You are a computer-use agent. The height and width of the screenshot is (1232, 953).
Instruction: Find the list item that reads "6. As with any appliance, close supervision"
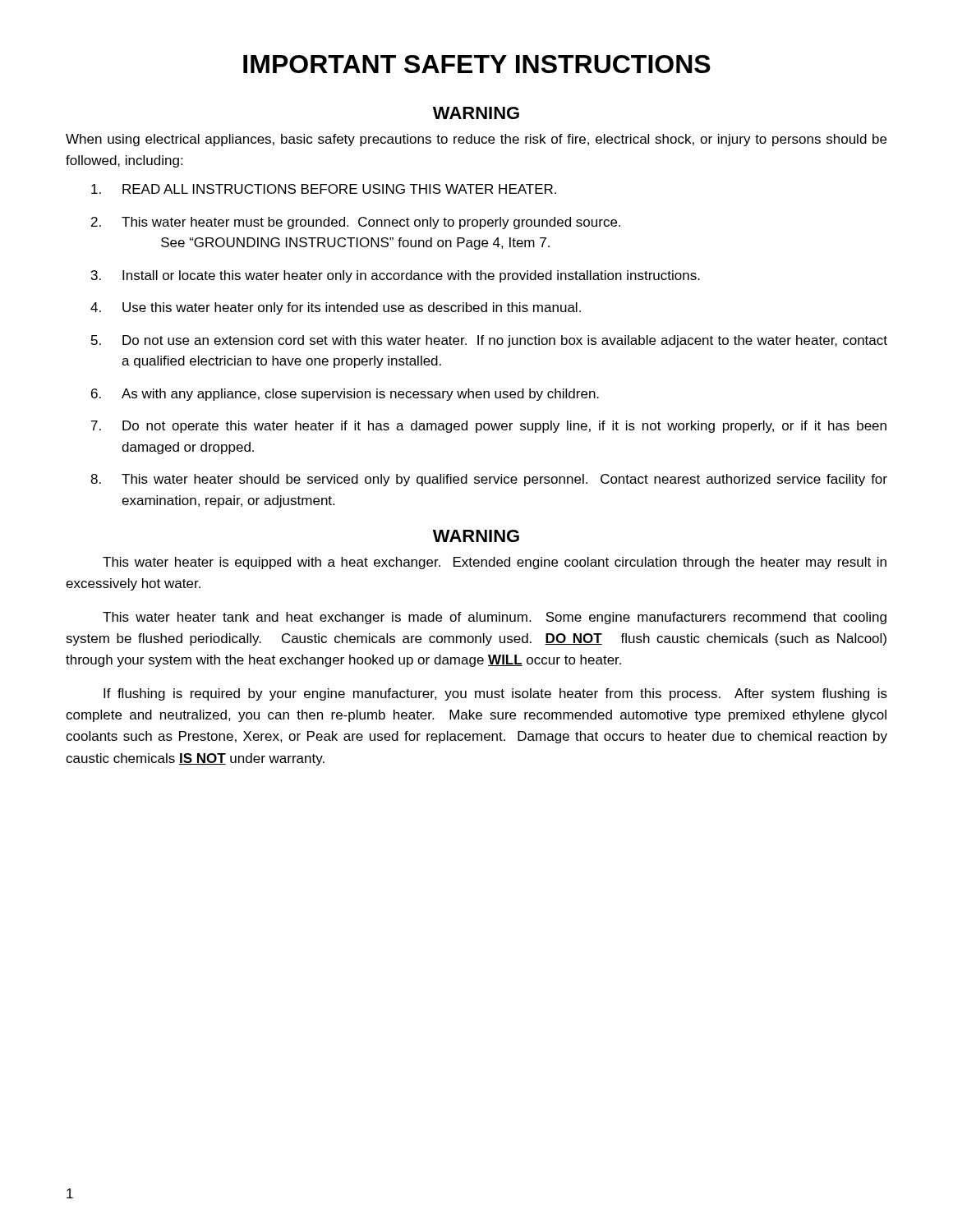pyautogui.click(x=489, y=394)
